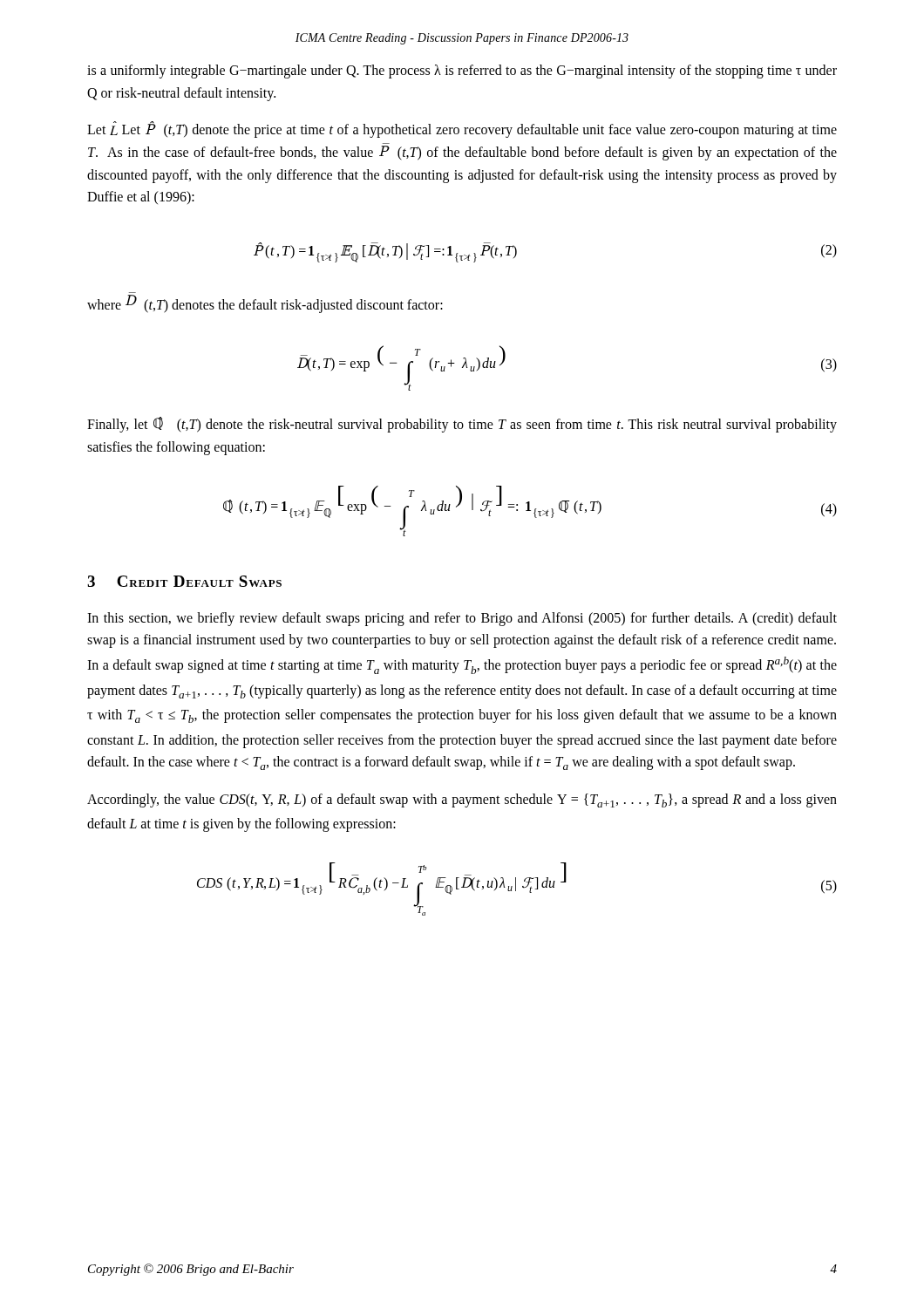Screen dimensions: 1308x924
Task: Where is the formula that starts "ℚ̂ ( t , T ) ="?
Action: [x=527, y=509]
